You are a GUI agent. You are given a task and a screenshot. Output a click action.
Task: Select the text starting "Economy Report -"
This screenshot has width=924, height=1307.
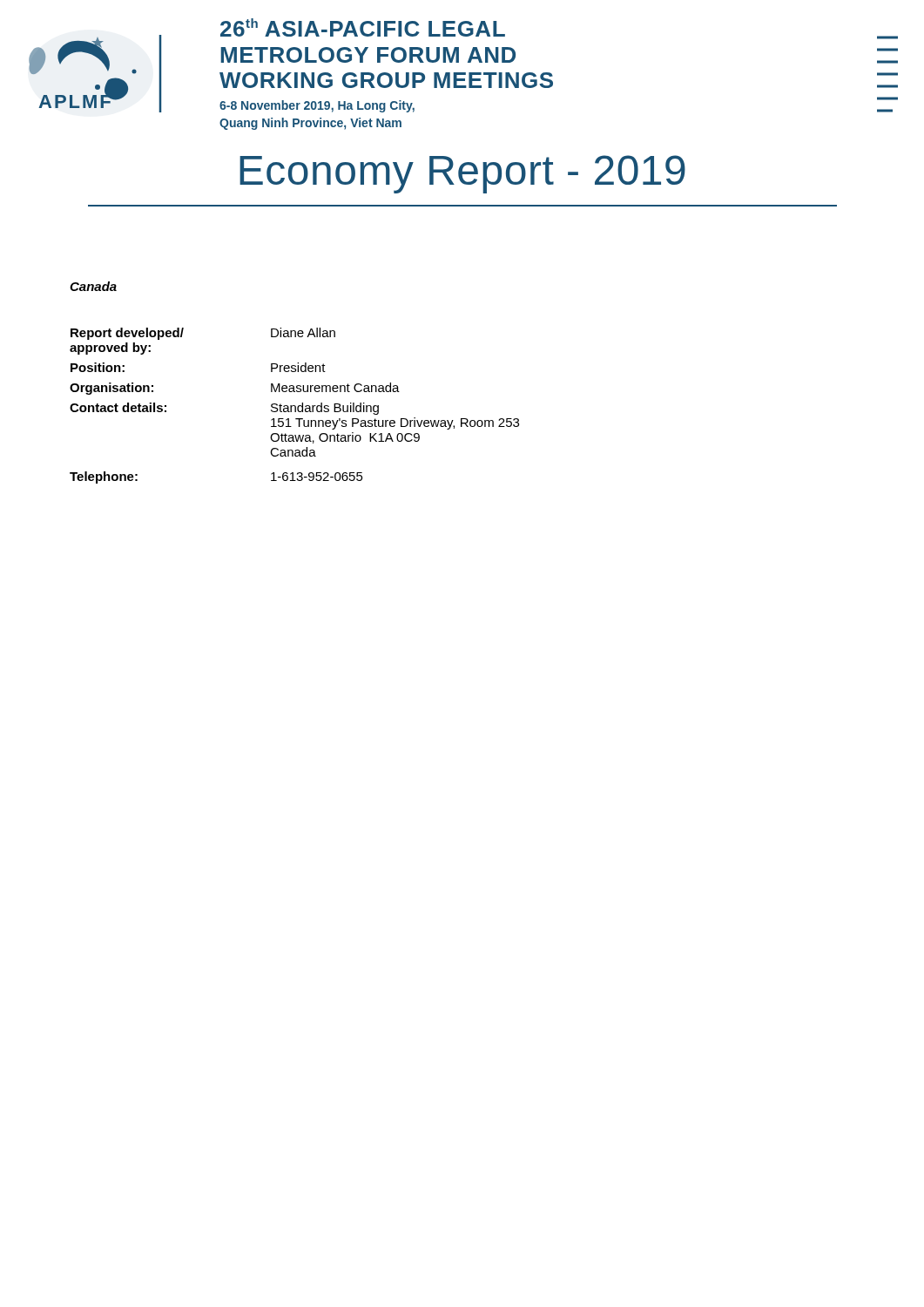(x=462, y=176)
